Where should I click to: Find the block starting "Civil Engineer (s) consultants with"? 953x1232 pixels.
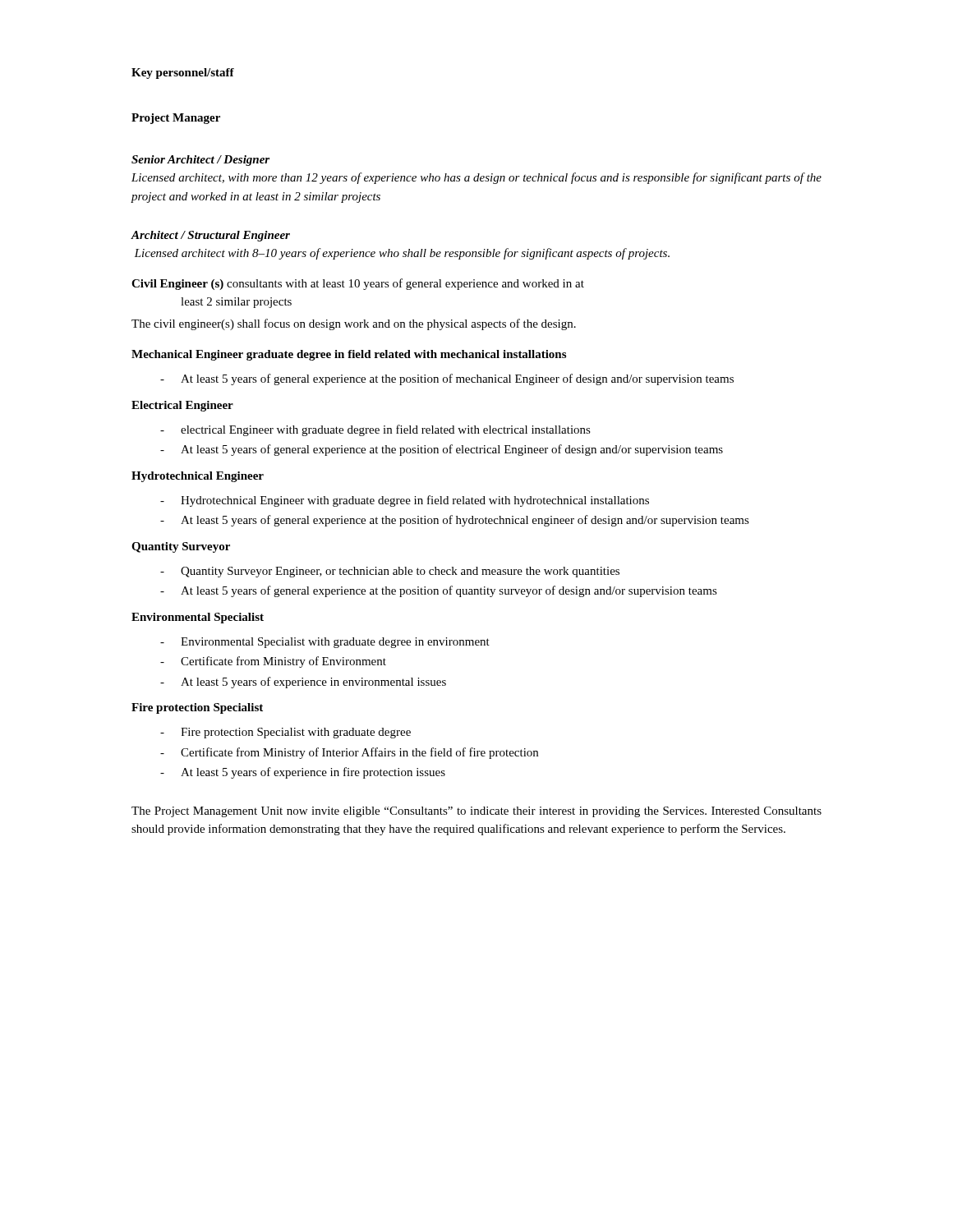[476, 294]
